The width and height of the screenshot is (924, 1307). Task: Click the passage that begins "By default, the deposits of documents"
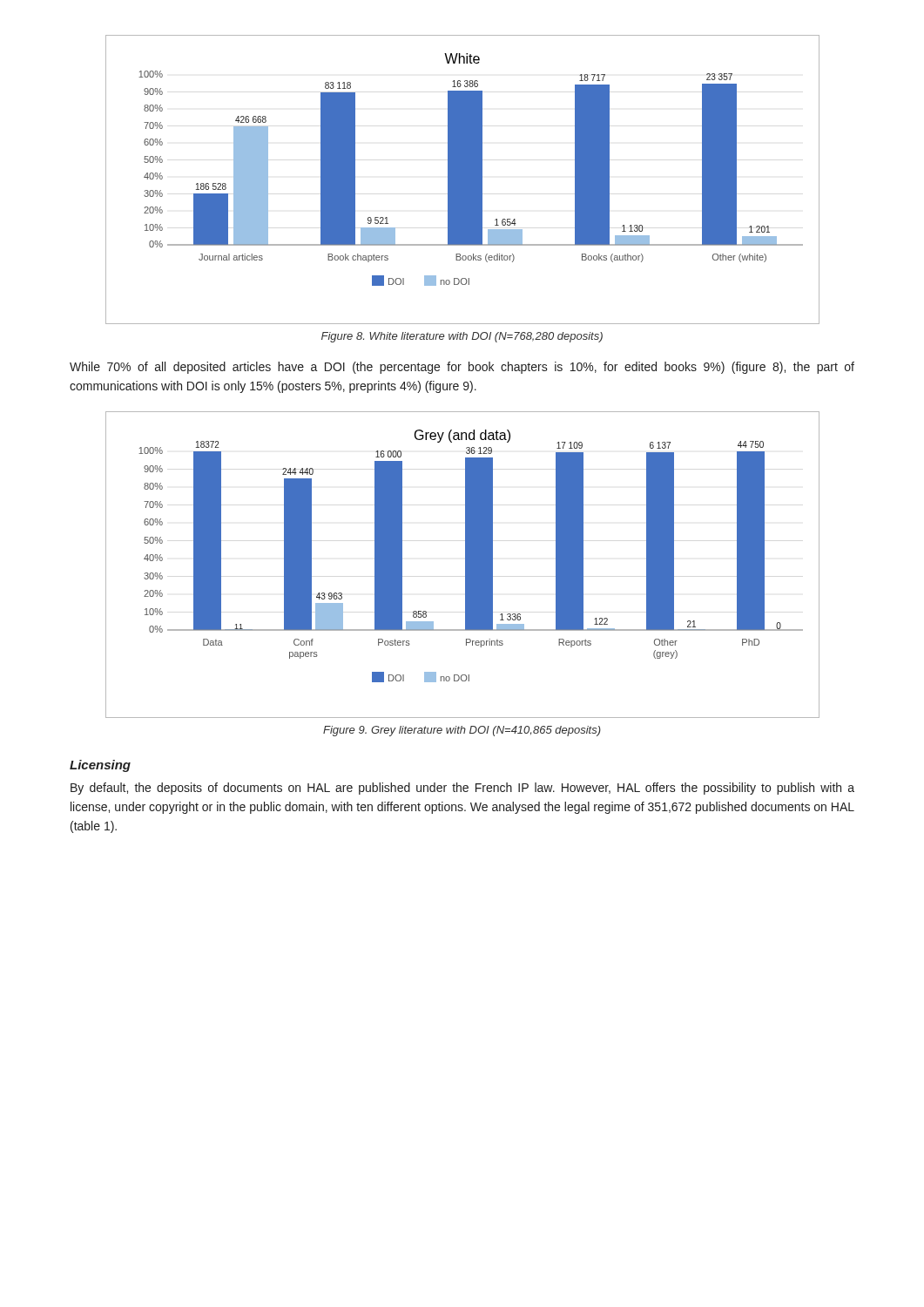pyautogui.click(x=462, y=807)
